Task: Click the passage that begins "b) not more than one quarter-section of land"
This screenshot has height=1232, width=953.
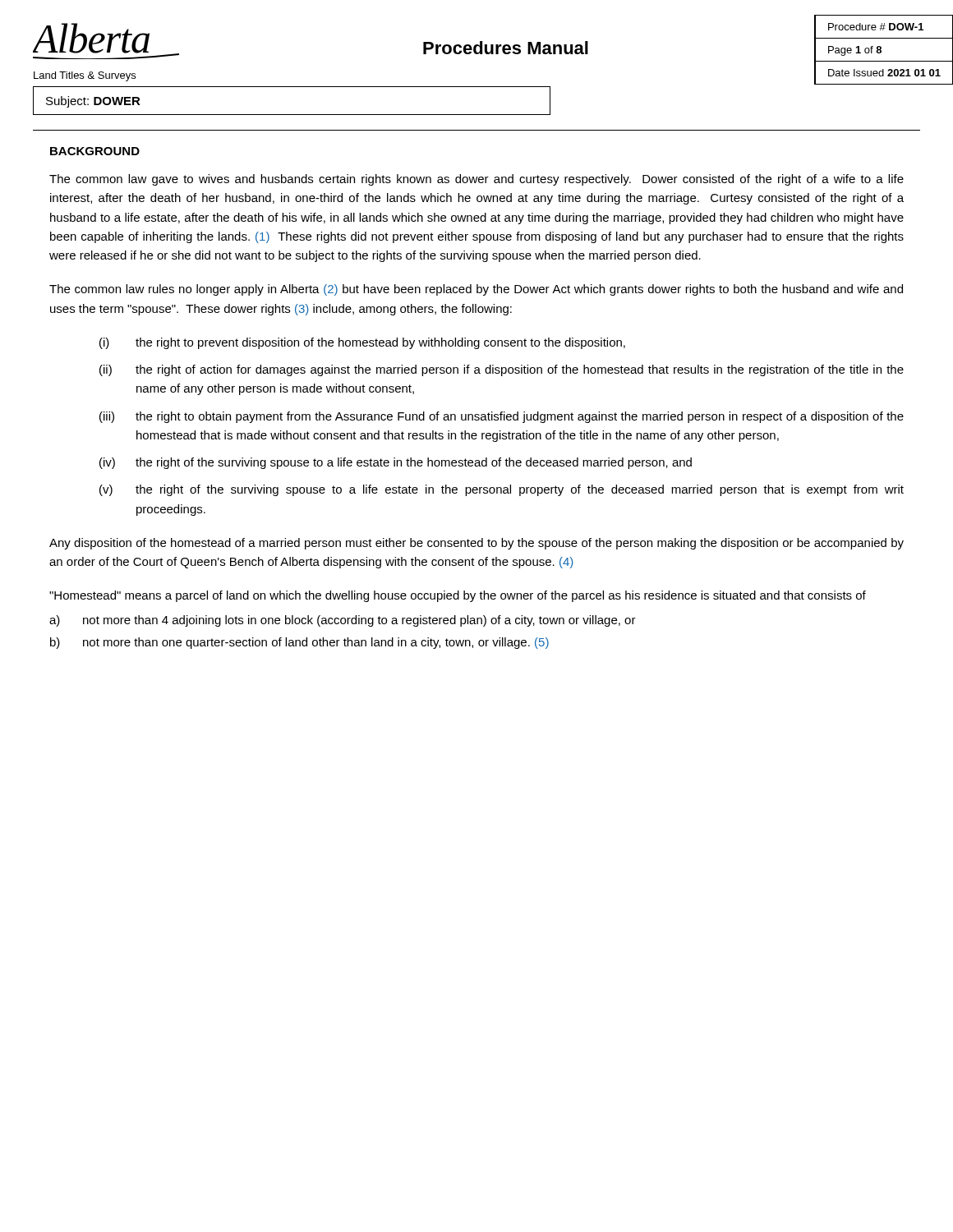Action: tap(476, 642)
